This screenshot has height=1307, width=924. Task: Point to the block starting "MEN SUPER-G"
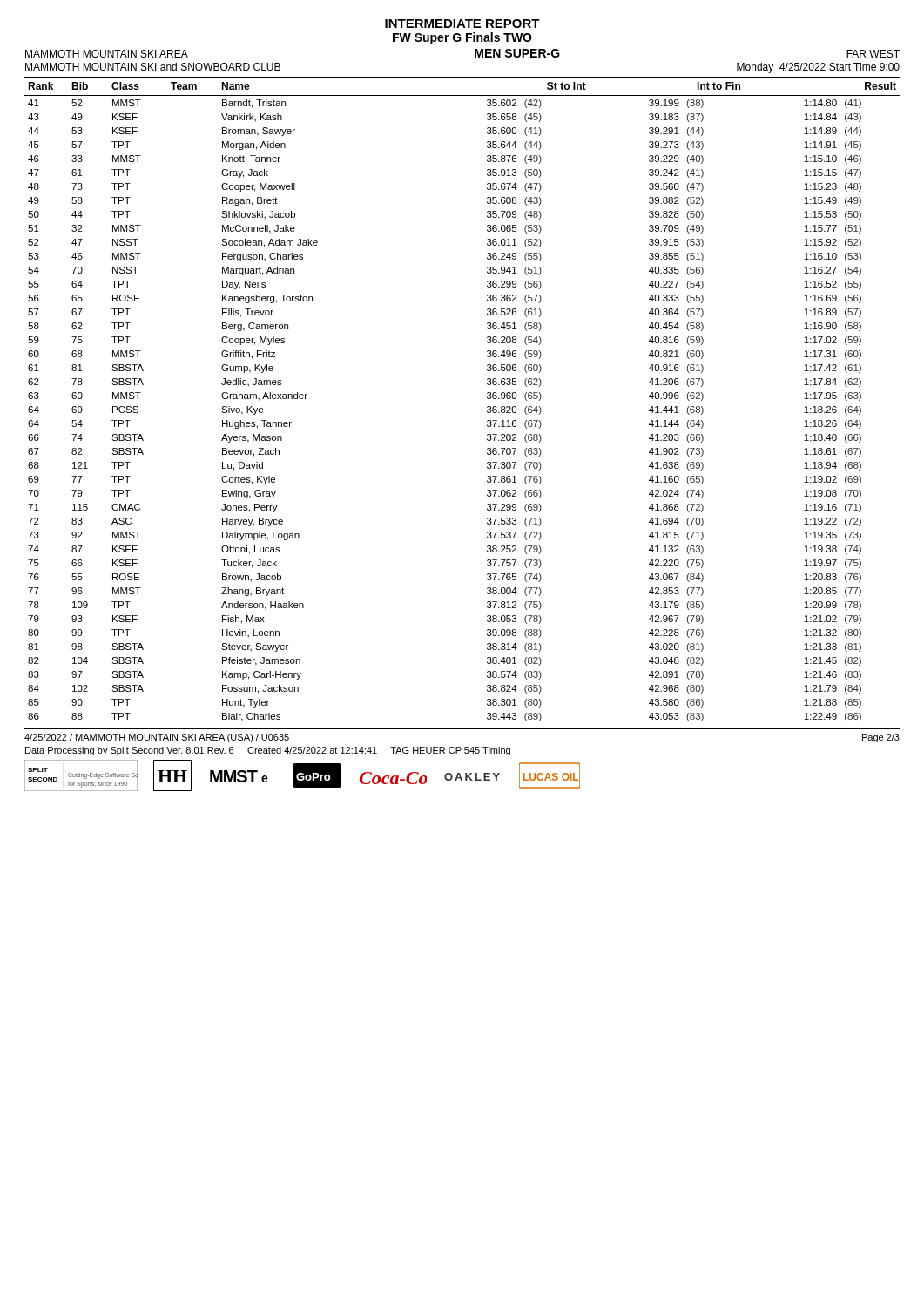click(517, 53)
